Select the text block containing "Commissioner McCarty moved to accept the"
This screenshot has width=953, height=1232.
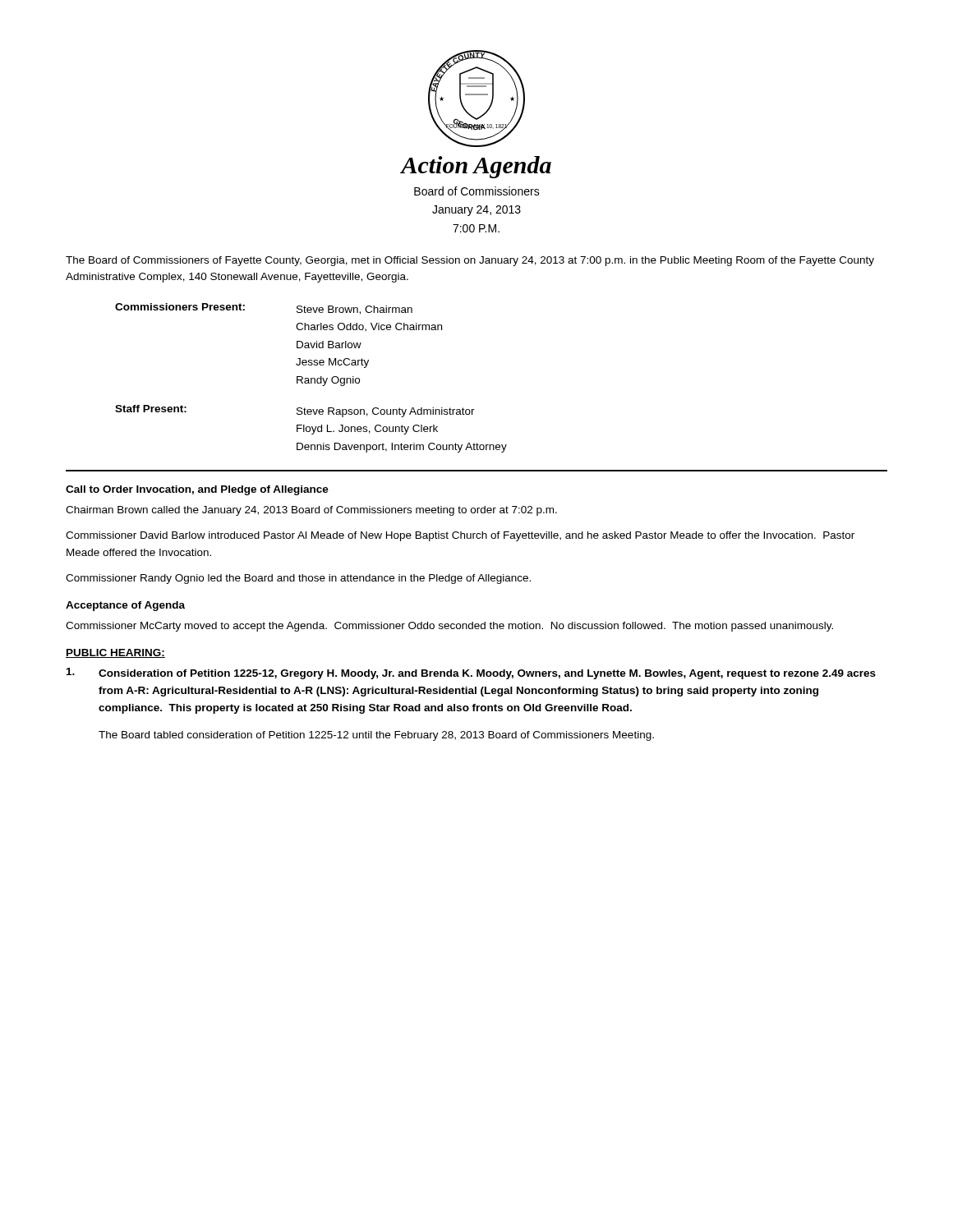[450, 625]
